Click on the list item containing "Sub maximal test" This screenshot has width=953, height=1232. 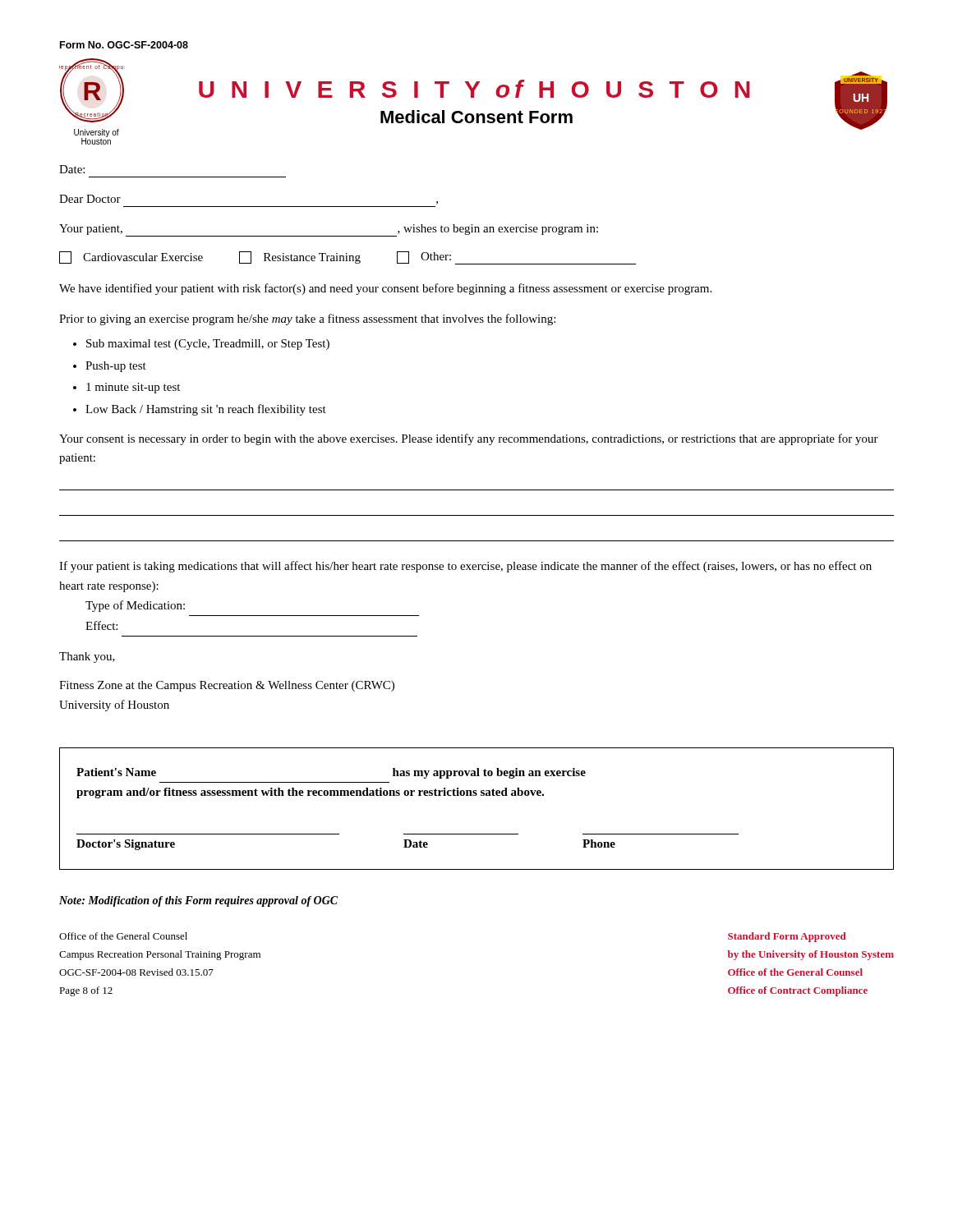208,343
